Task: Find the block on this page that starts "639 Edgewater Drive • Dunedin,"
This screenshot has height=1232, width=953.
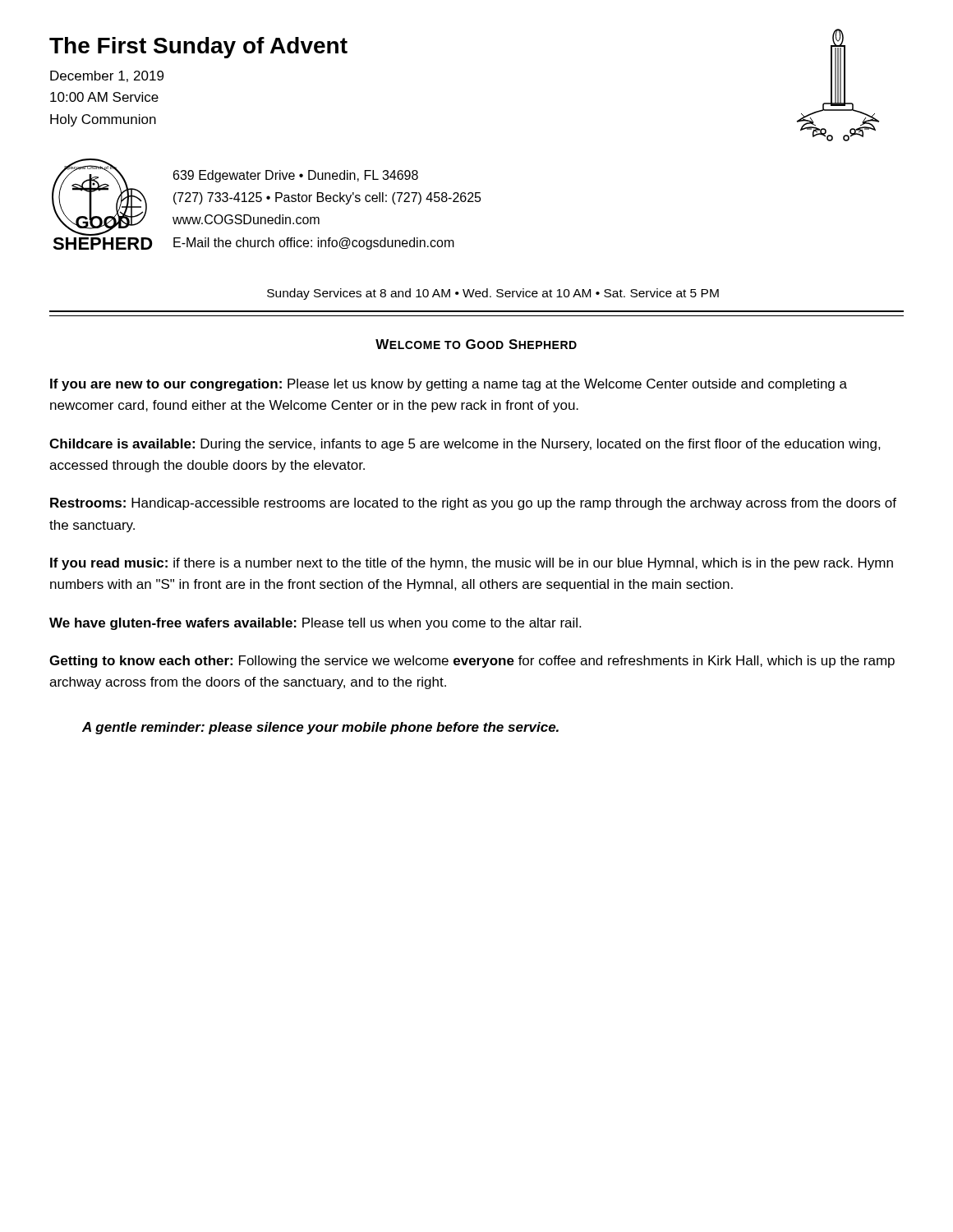Action: click(327, 209)
